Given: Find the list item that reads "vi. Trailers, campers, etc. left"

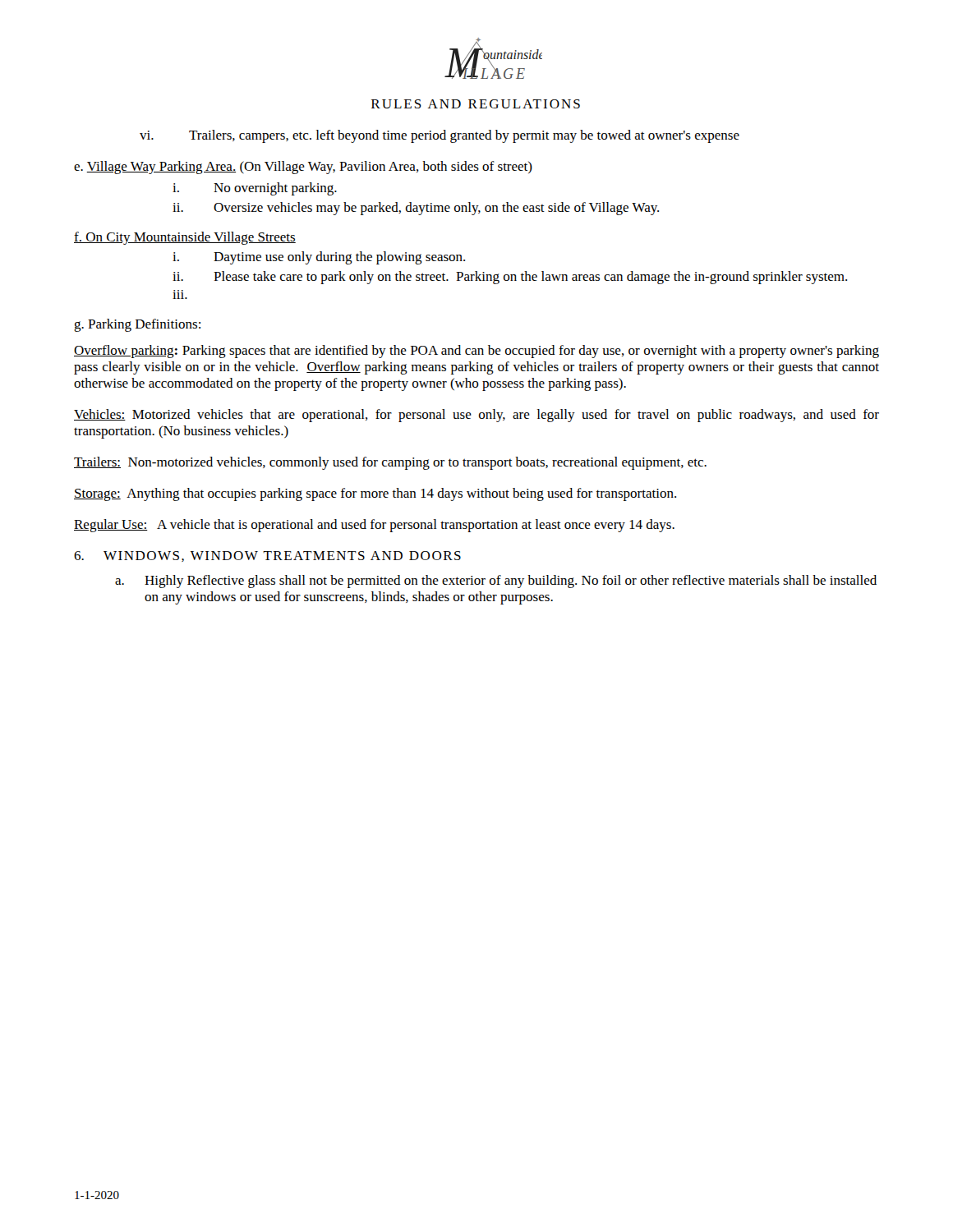Looking at the screenshot, I should (509, 136).
